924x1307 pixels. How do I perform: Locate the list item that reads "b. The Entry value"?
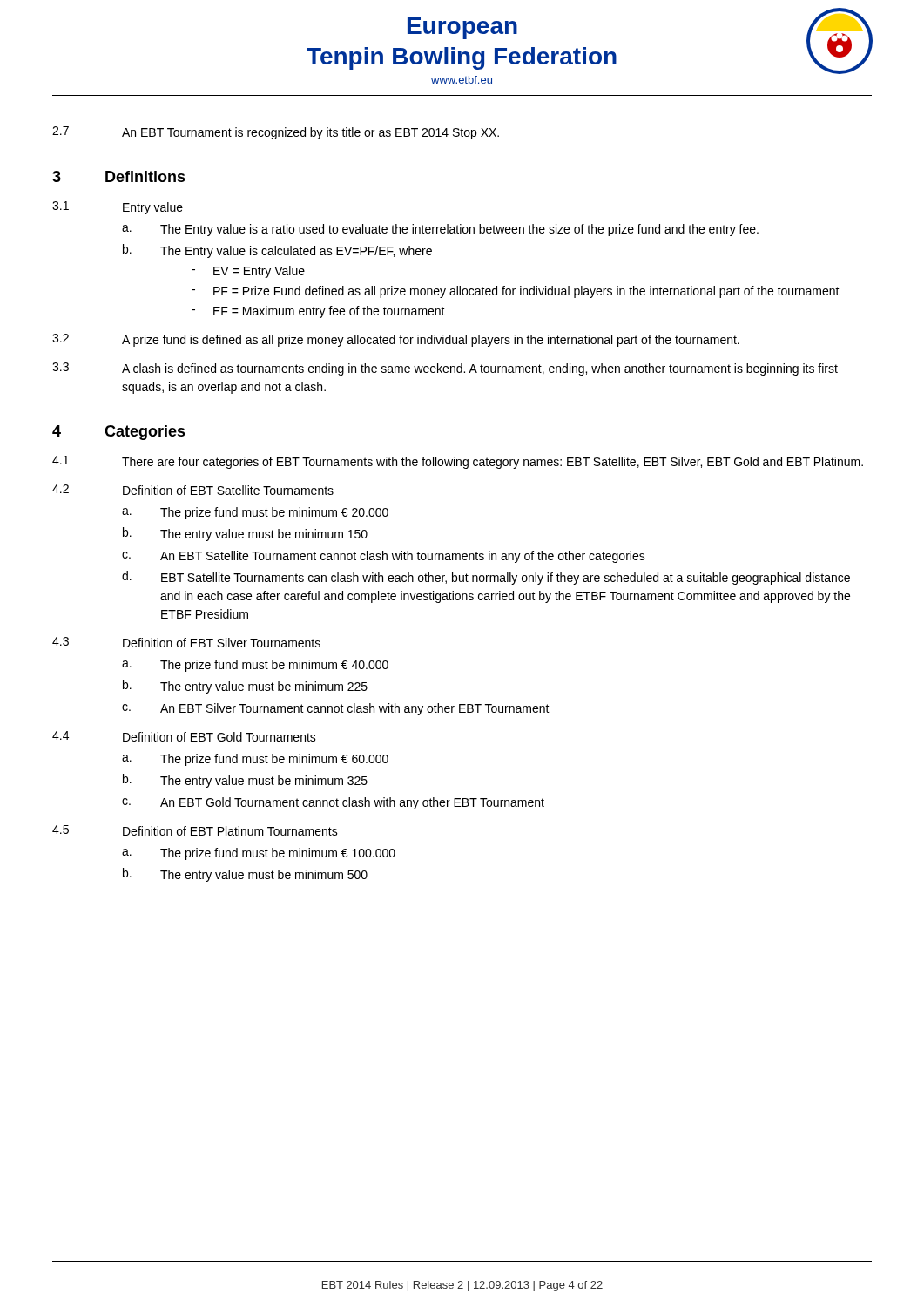(x=277, y=251)
